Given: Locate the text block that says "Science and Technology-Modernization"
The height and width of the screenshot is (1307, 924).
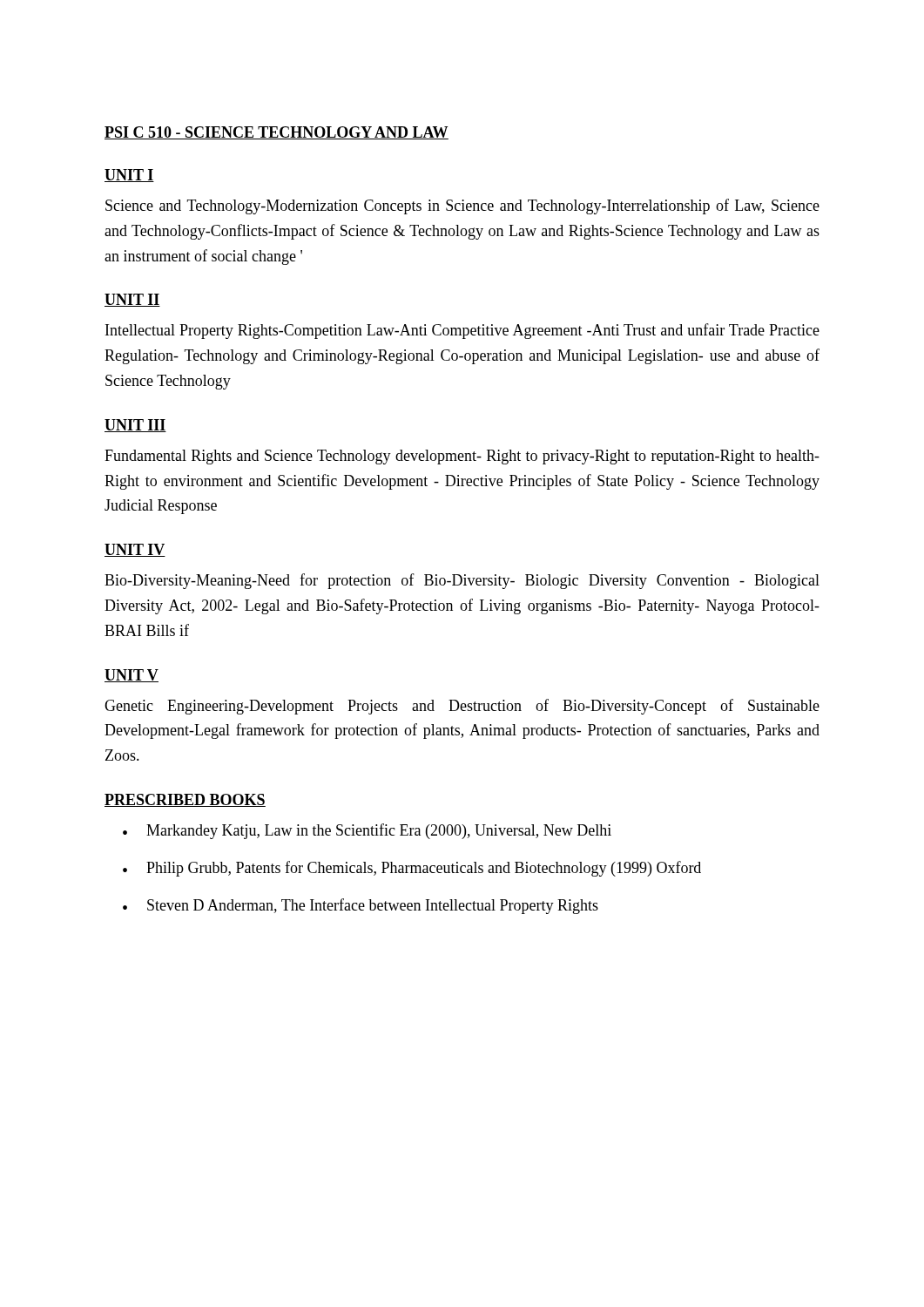Looking at the screenshot, I should coord(462,231).
